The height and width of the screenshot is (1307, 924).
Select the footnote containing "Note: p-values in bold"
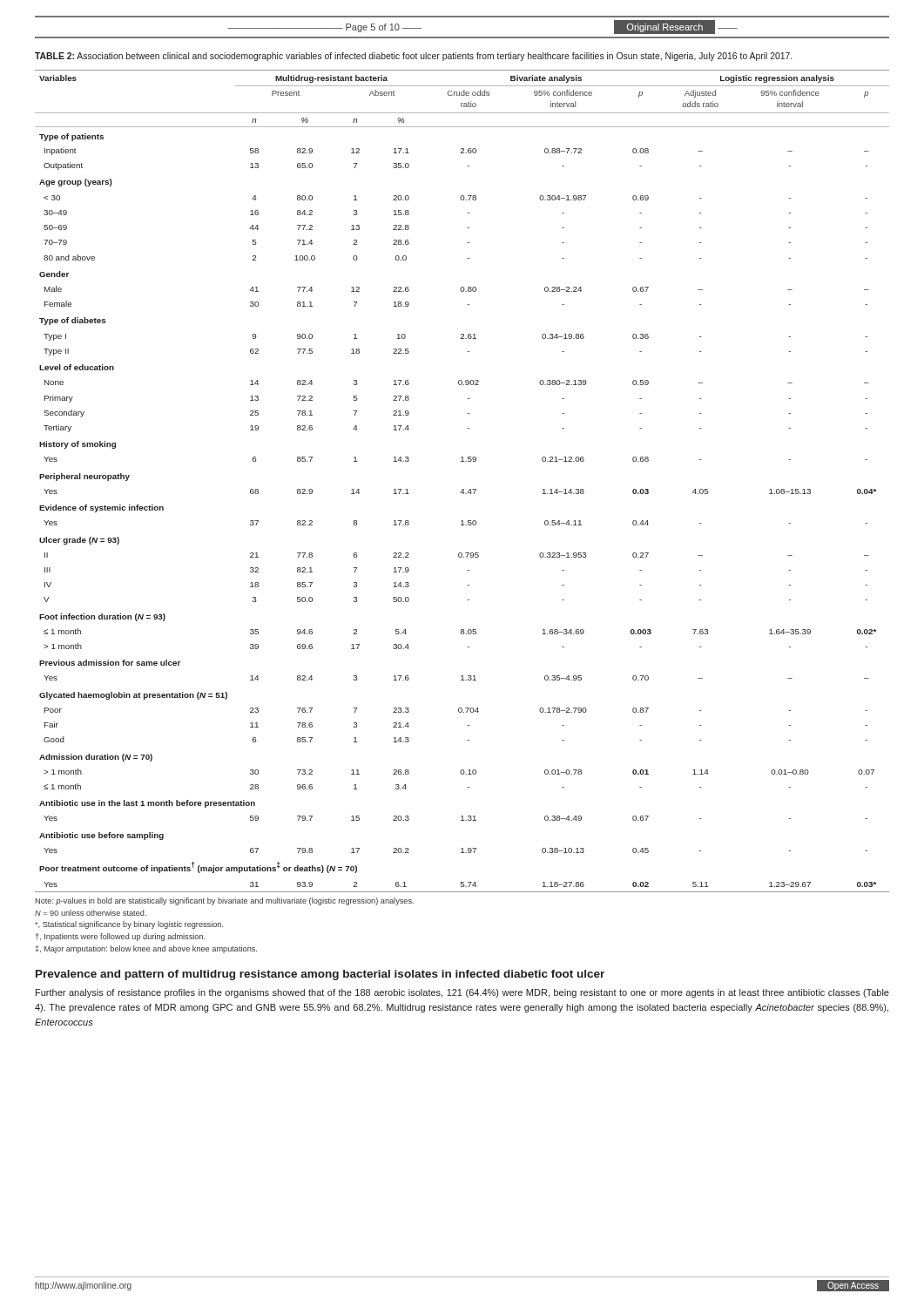(x=225, y=925)
